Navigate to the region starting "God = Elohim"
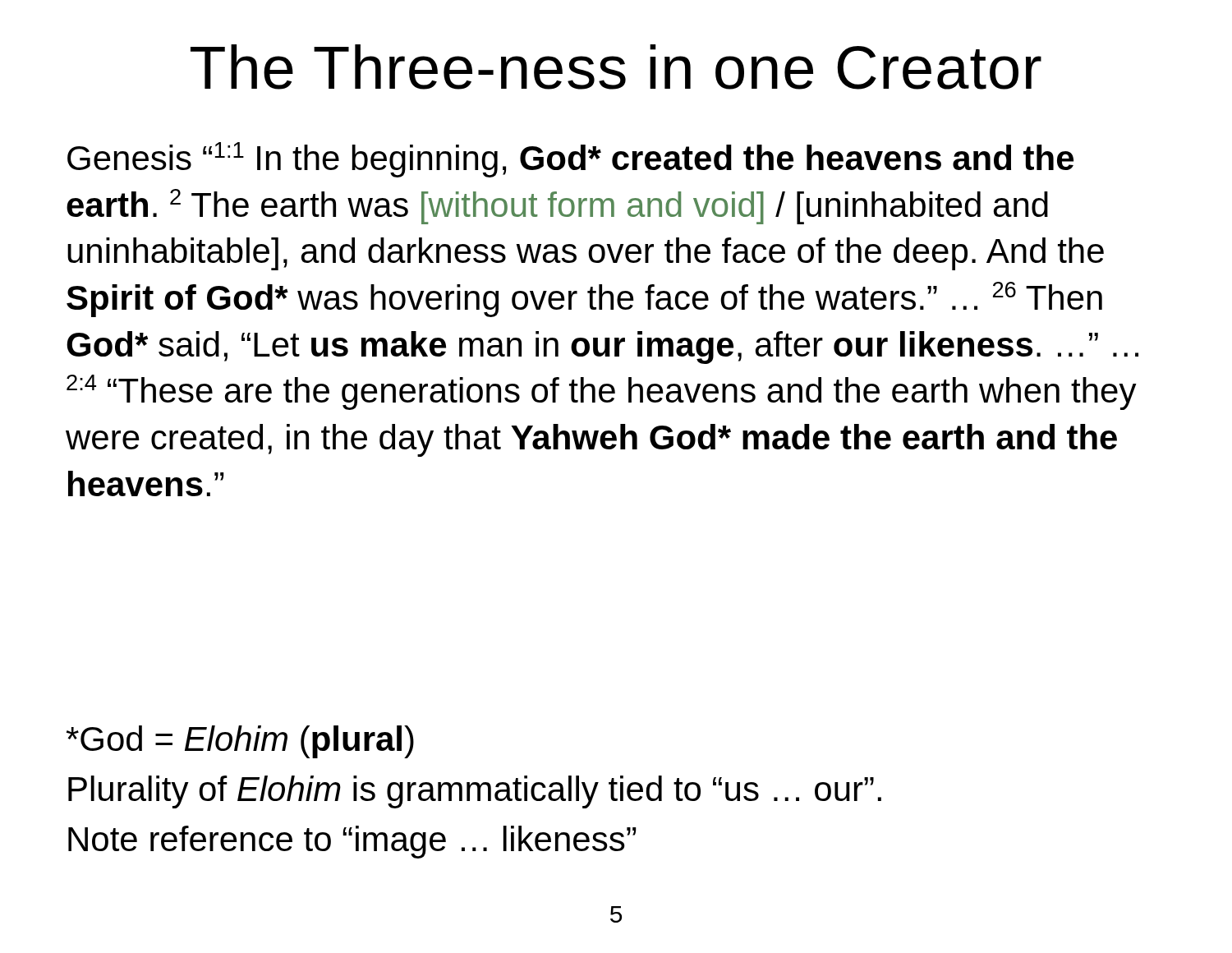This screenshot has width=1232, height=953. click(x=475, y=789)
